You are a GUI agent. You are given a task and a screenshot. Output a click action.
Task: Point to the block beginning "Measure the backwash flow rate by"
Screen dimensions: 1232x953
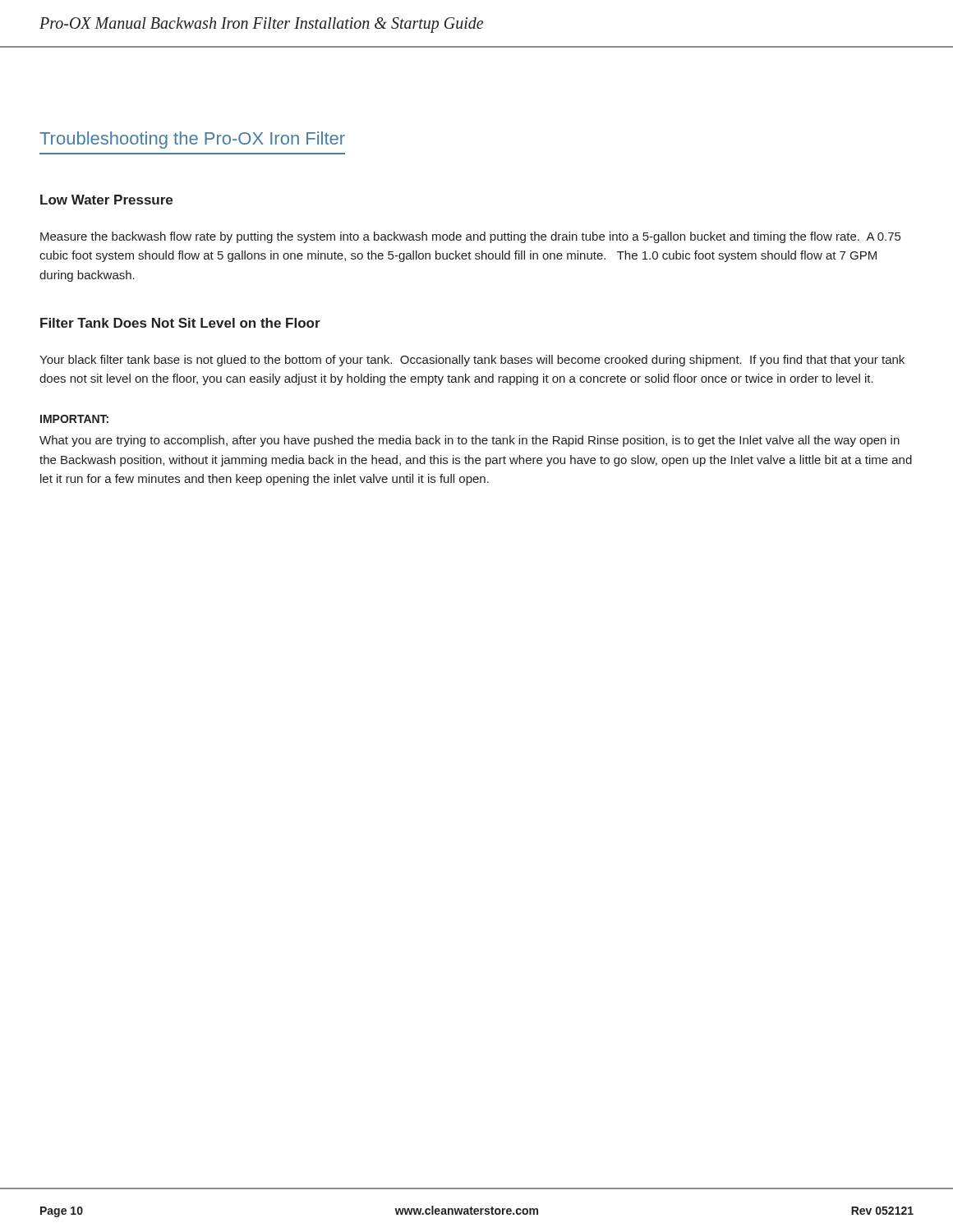470,255
